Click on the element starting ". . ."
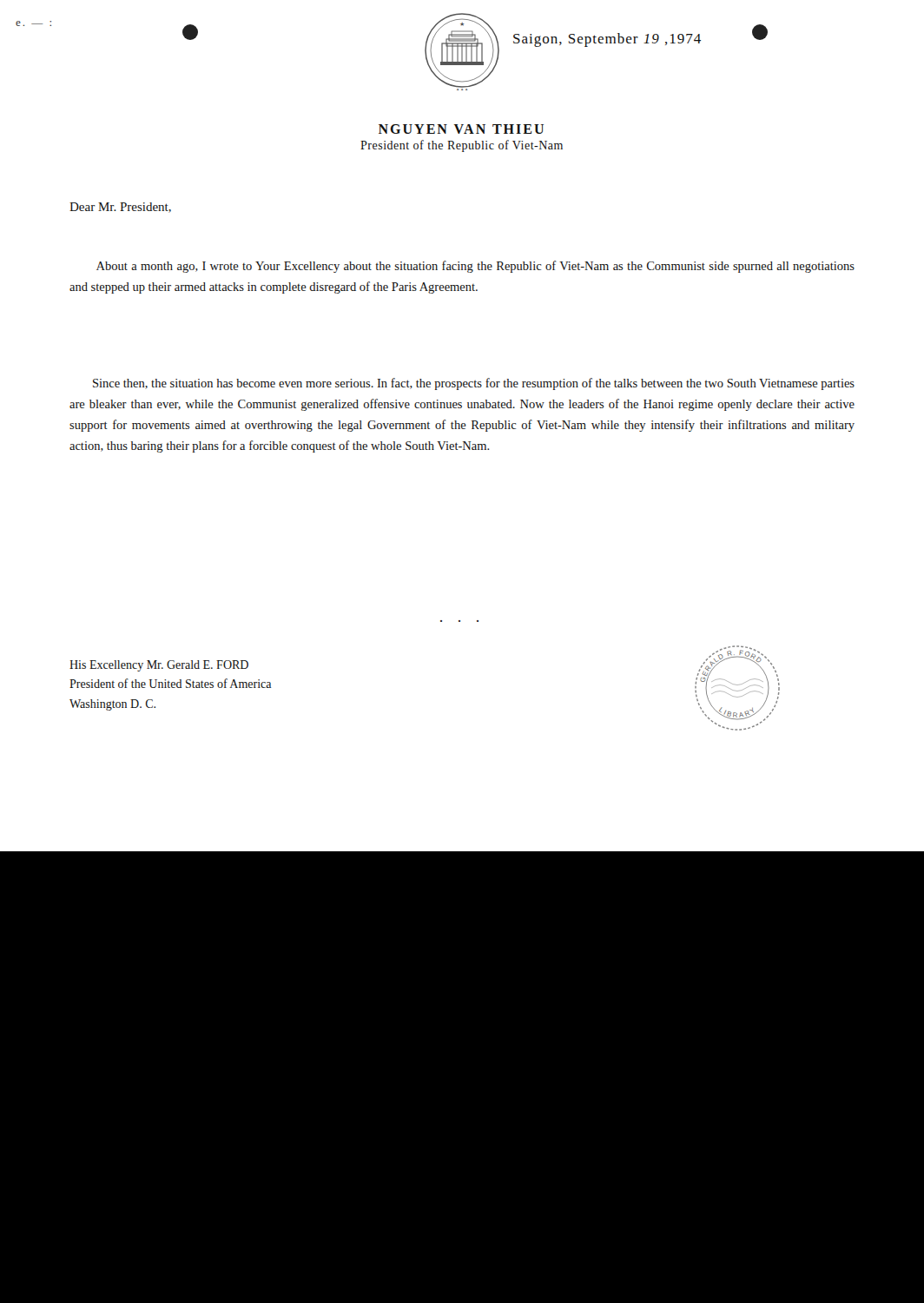Image resolution: width=924 pixels, height=1303 pixels. coord(462,617)
